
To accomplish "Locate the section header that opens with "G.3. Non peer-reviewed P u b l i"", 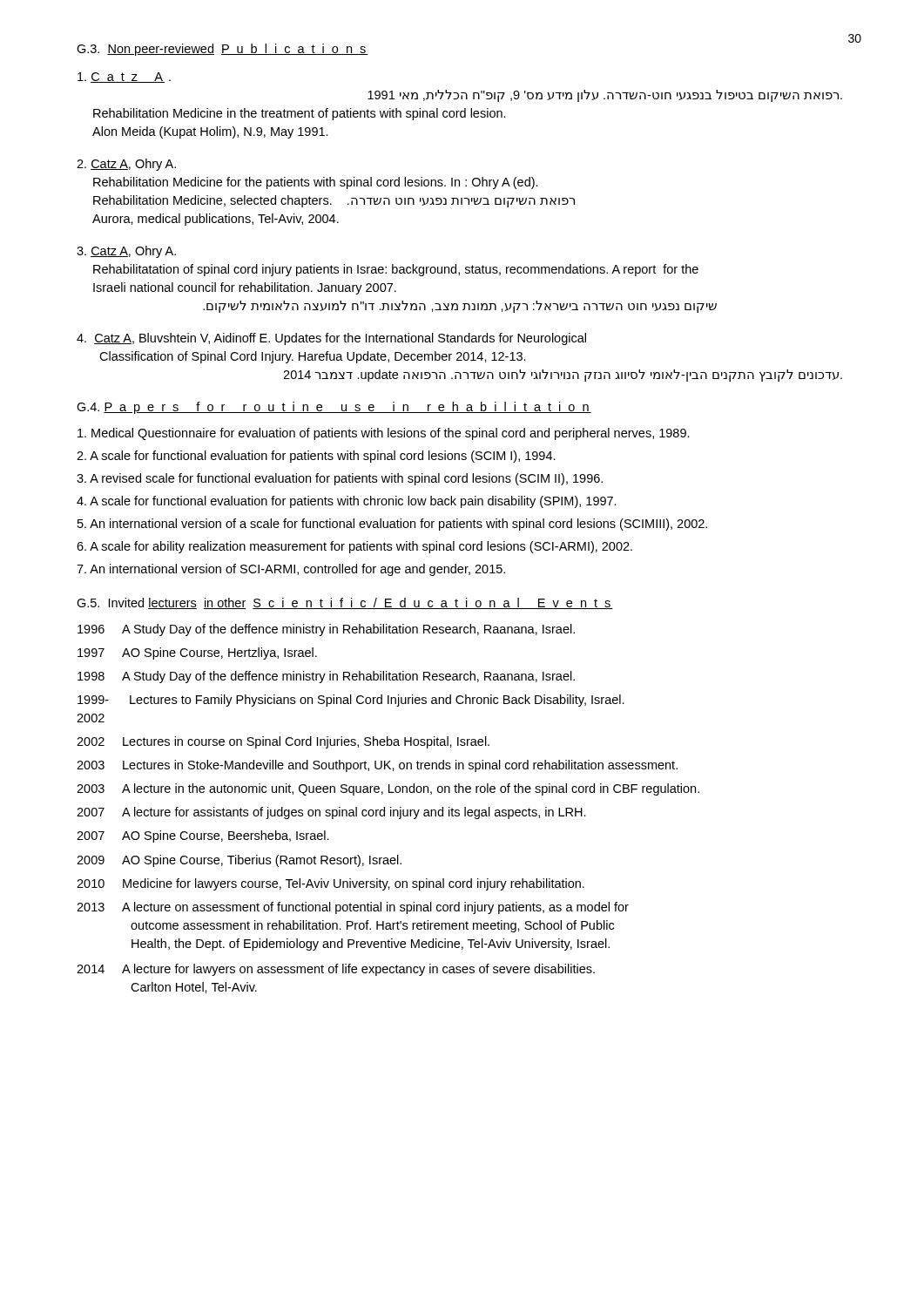I will pyautogui.click(x=222, y=49).
